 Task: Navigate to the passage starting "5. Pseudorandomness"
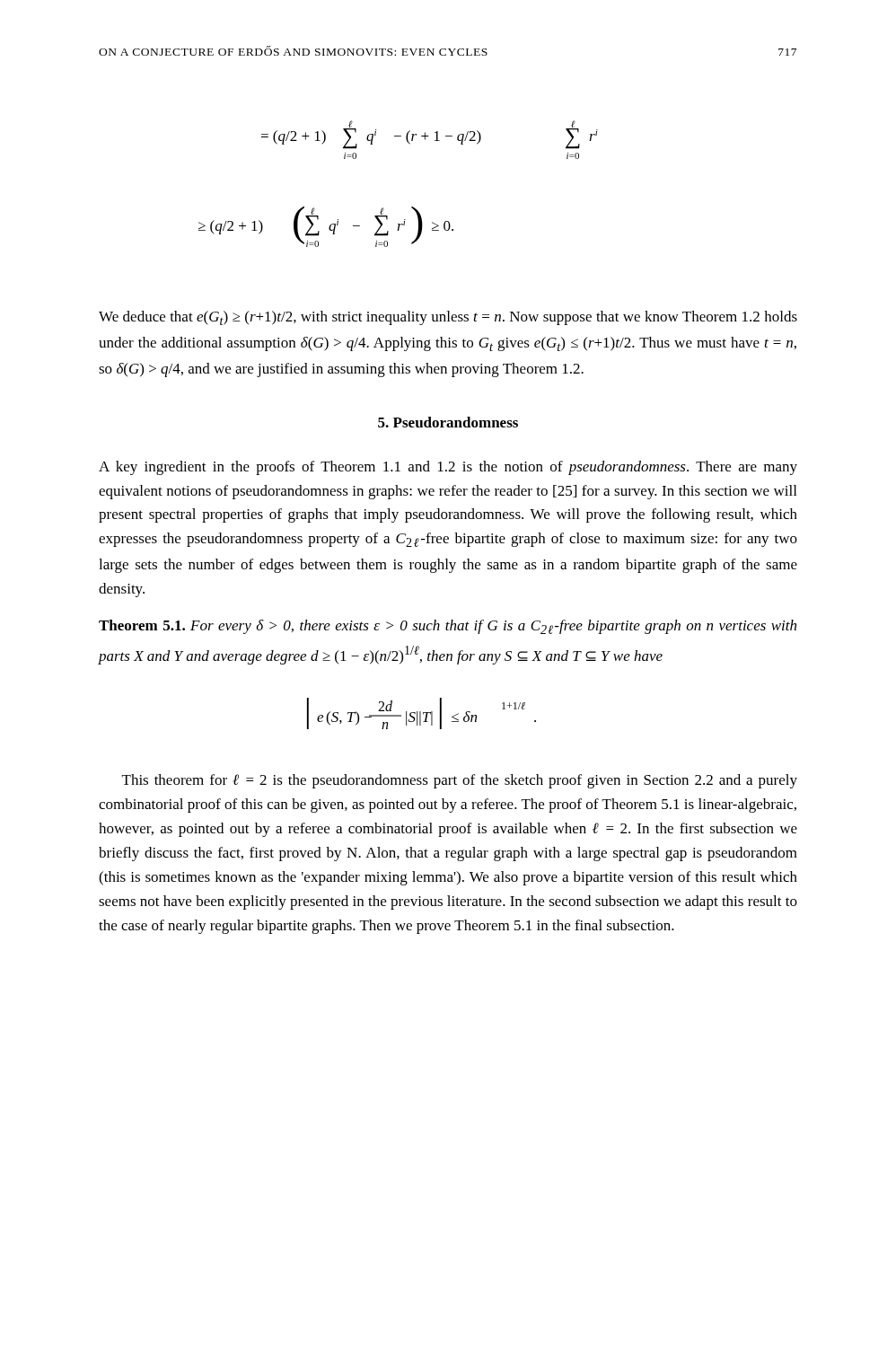(448, 423)
